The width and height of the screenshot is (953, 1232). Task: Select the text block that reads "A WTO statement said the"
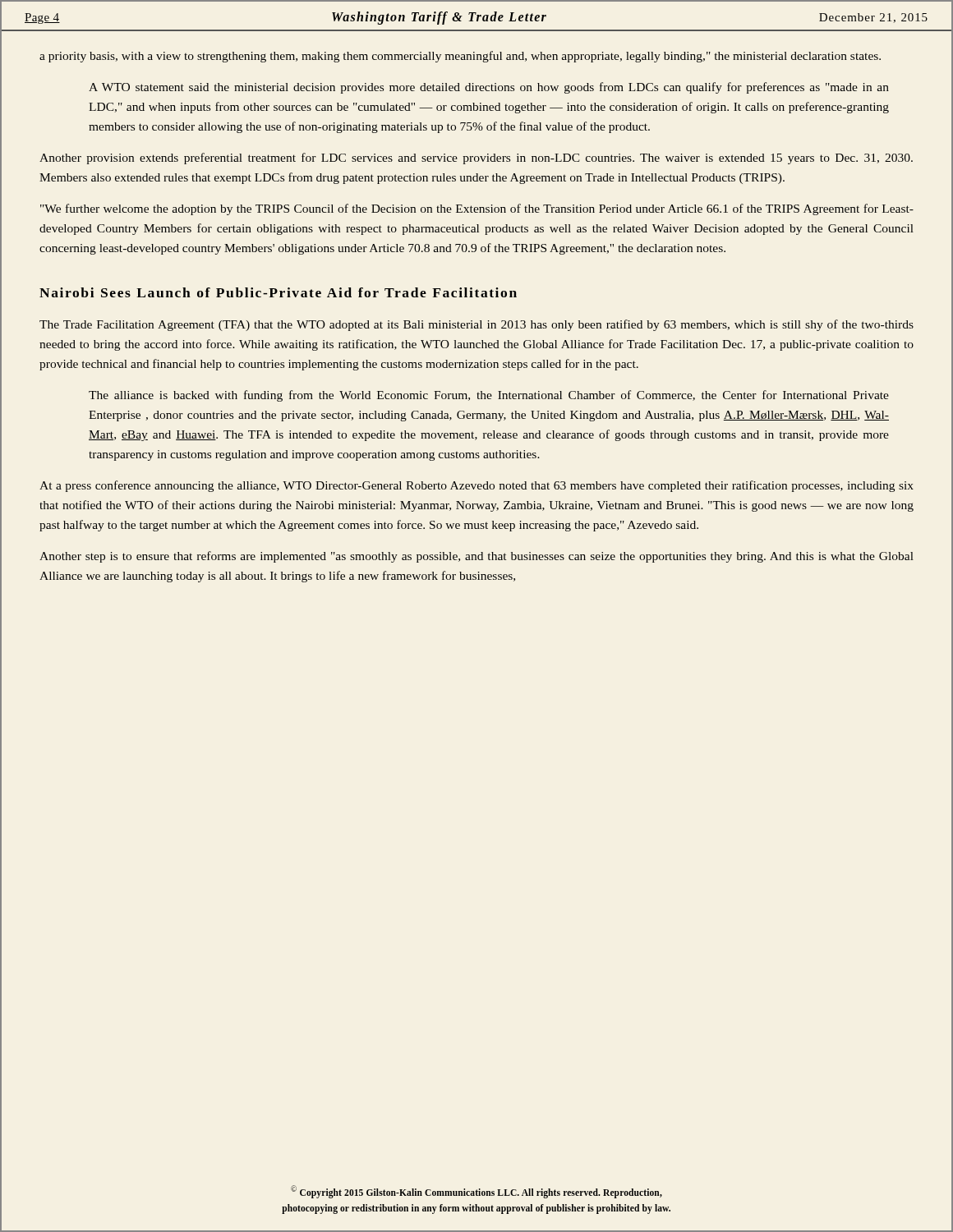(x=489, y=106)
